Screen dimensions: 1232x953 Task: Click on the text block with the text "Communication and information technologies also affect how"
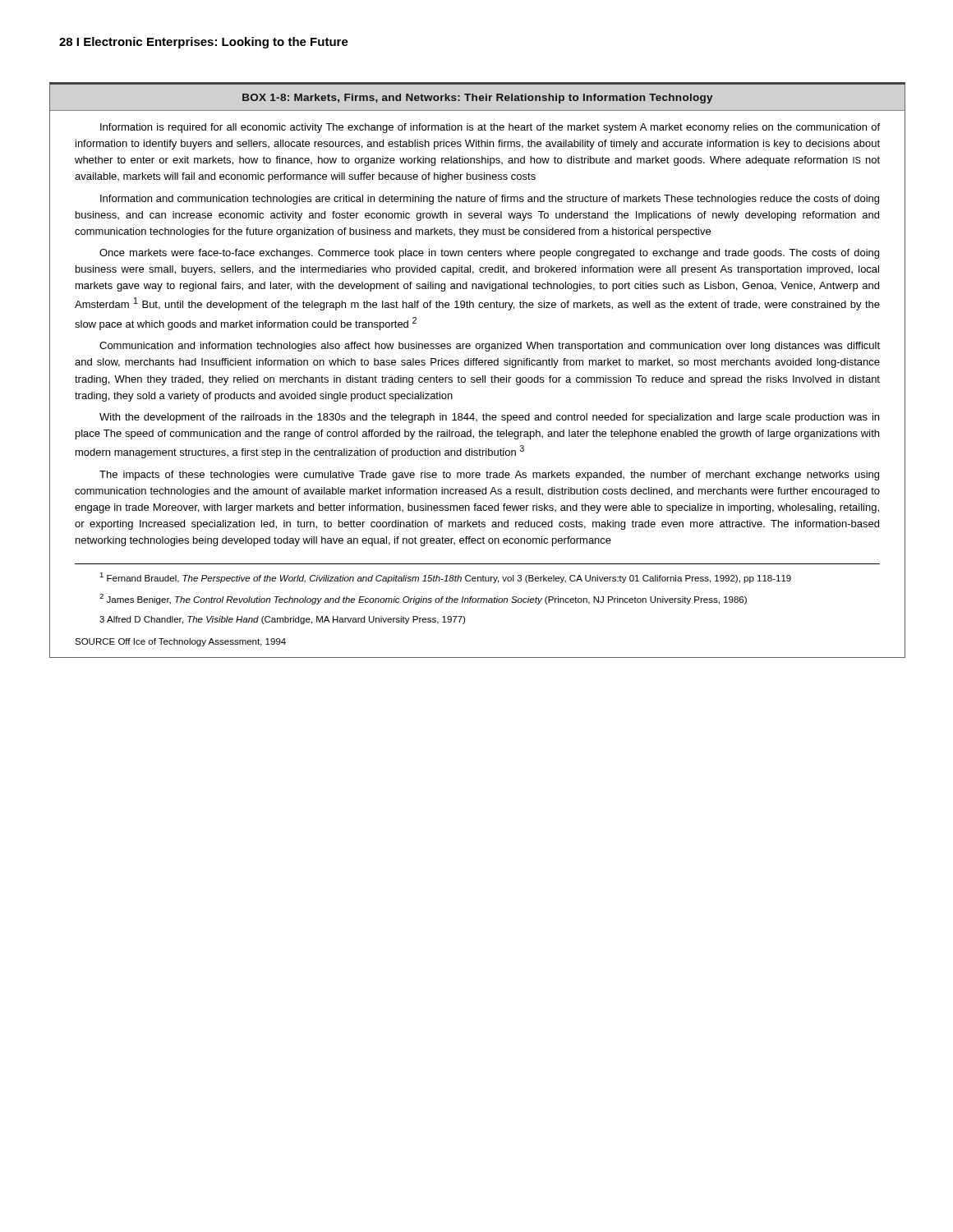click(477, 371)
